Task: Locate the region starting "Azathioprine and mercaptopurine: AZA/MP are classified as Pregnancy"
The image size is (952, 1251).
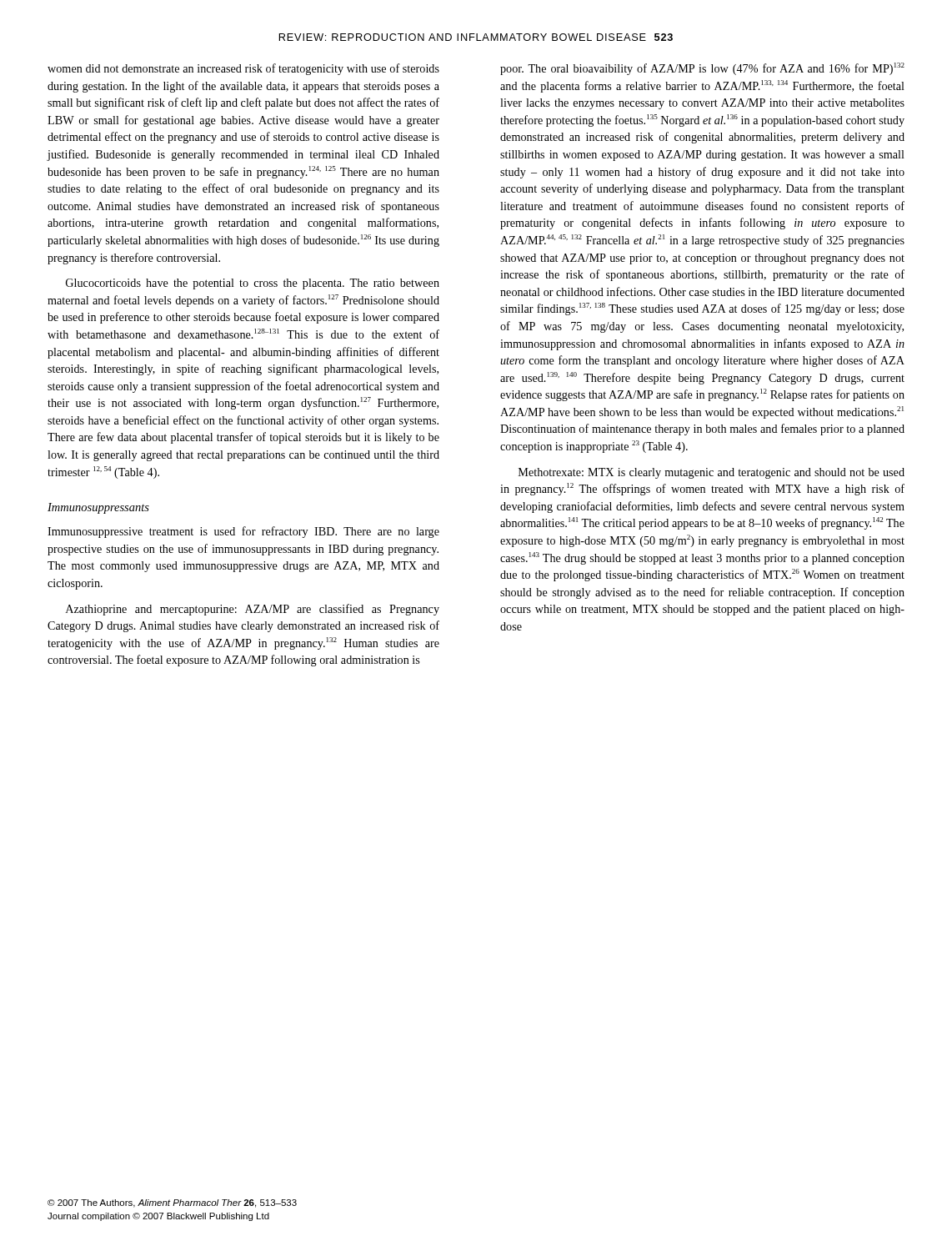Action: [x=243, y=635]
